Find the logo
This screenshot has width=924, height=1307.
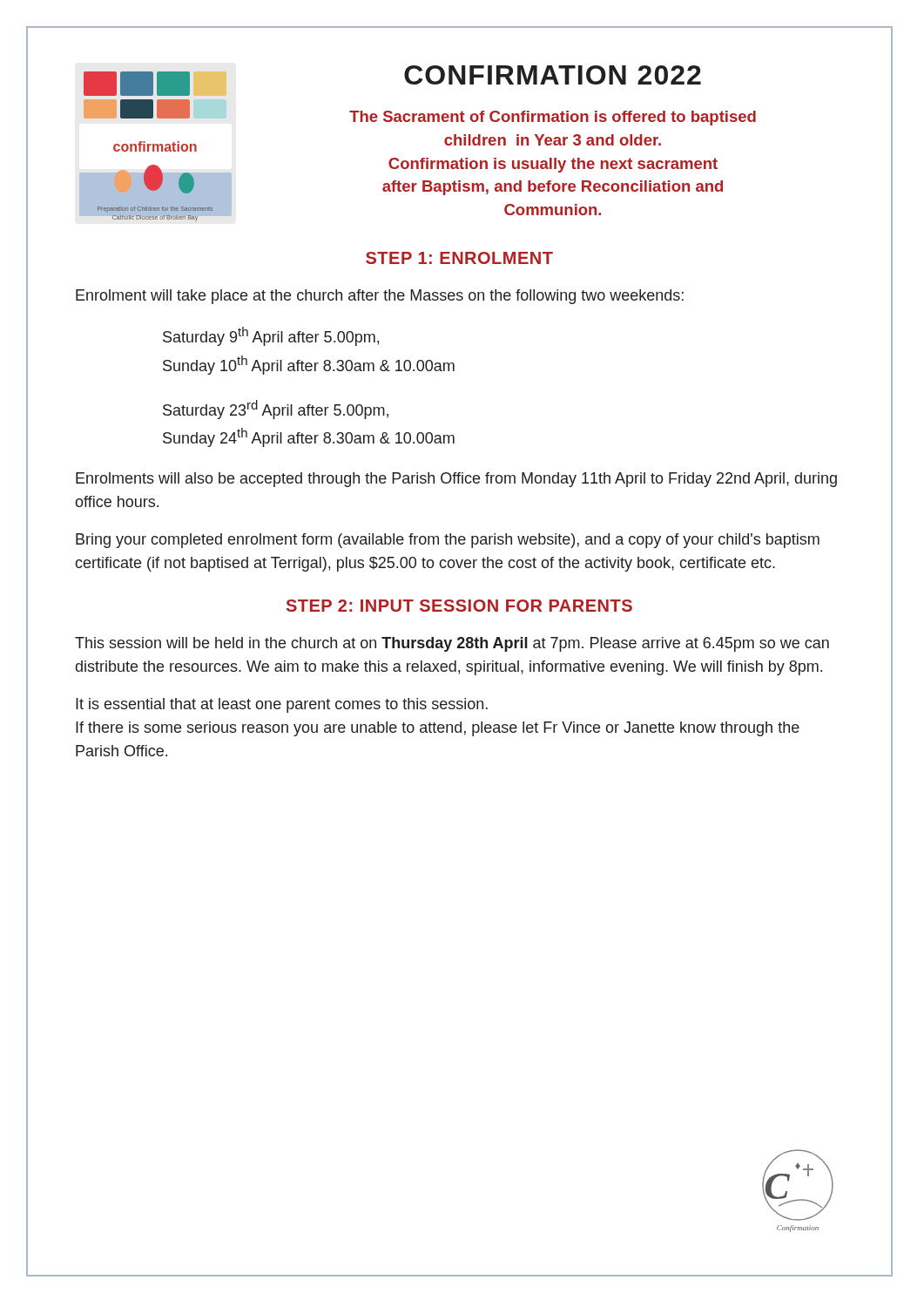[x=798, y=1192]
